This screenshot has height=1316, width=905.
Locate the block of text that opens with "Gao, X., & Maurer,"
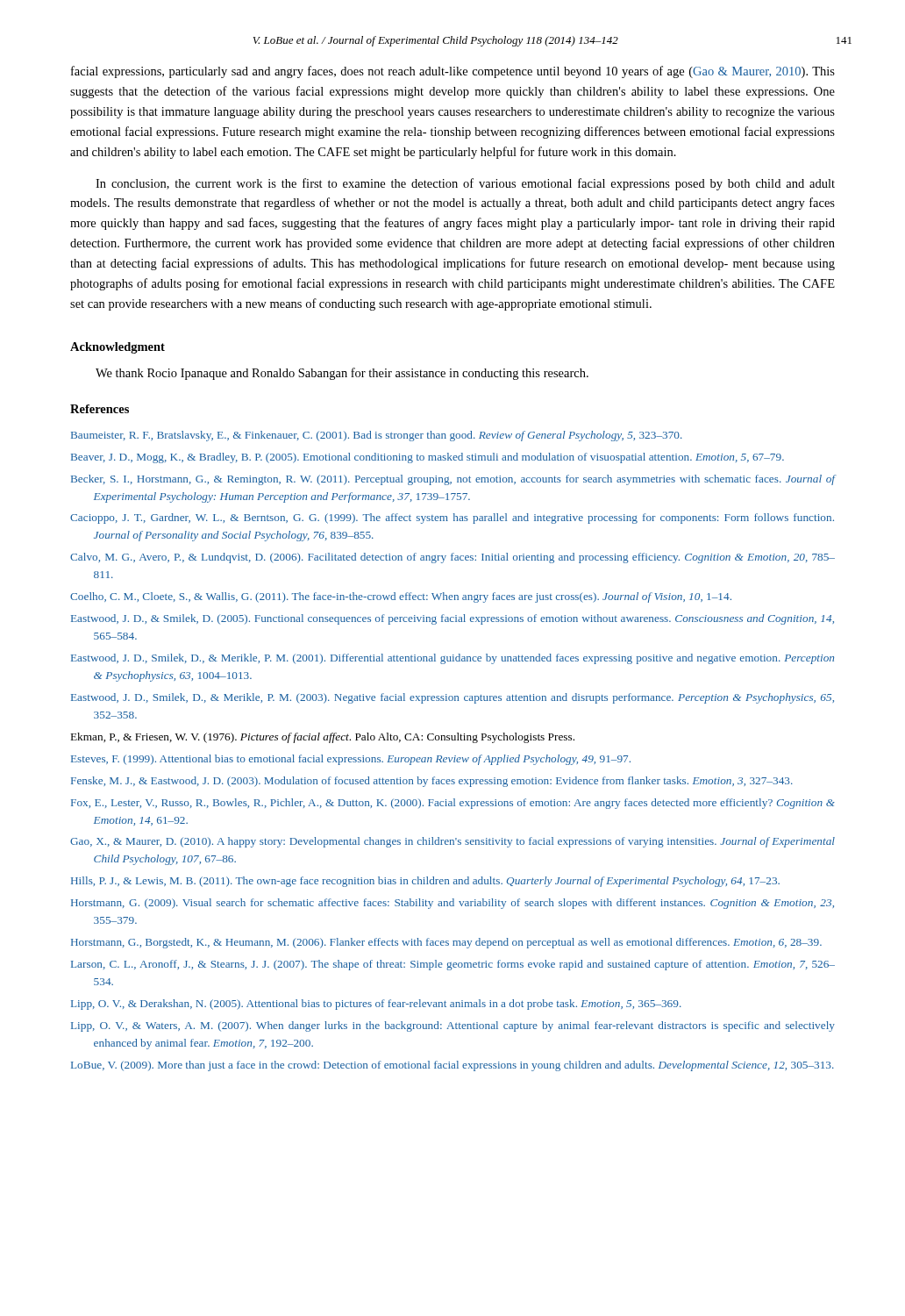452,850
